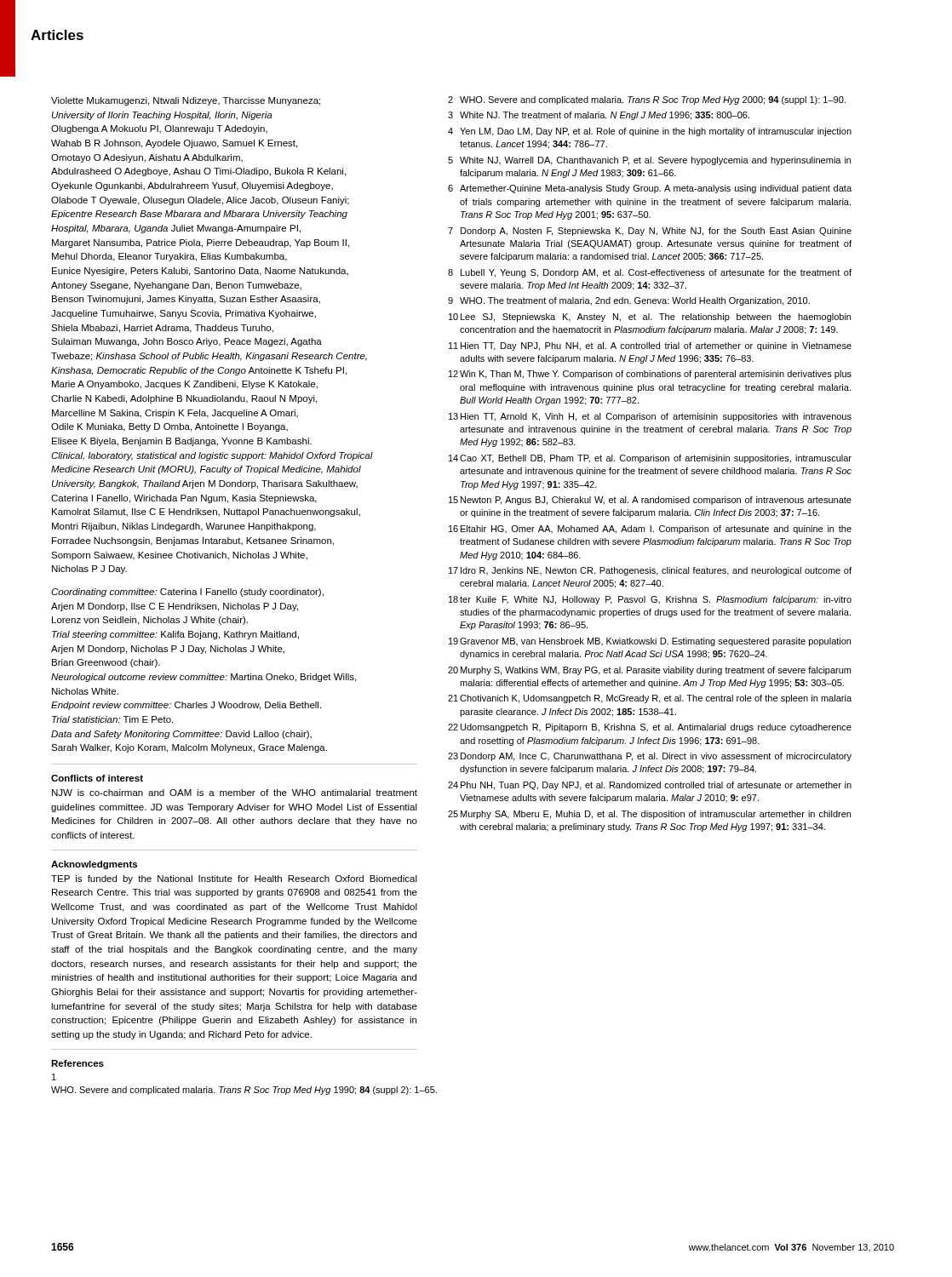The image size is (952, 1277).
Task: Find the list item containing "10Lee SJ, Stepniewska K, Anstey N,"
Action: tap(650, 324)
